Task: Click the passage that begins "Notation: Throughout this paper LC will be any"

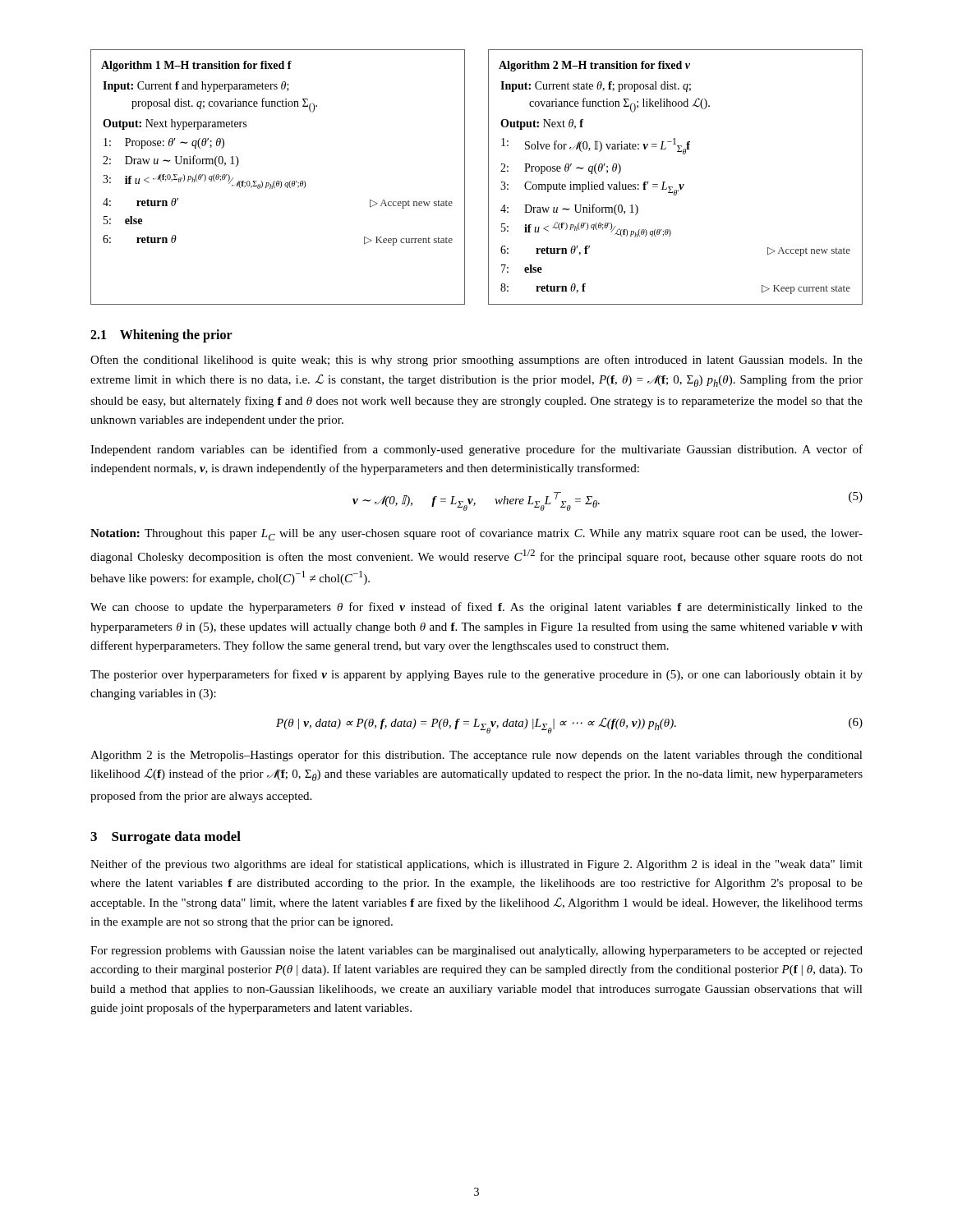Action: coord(476,556)
